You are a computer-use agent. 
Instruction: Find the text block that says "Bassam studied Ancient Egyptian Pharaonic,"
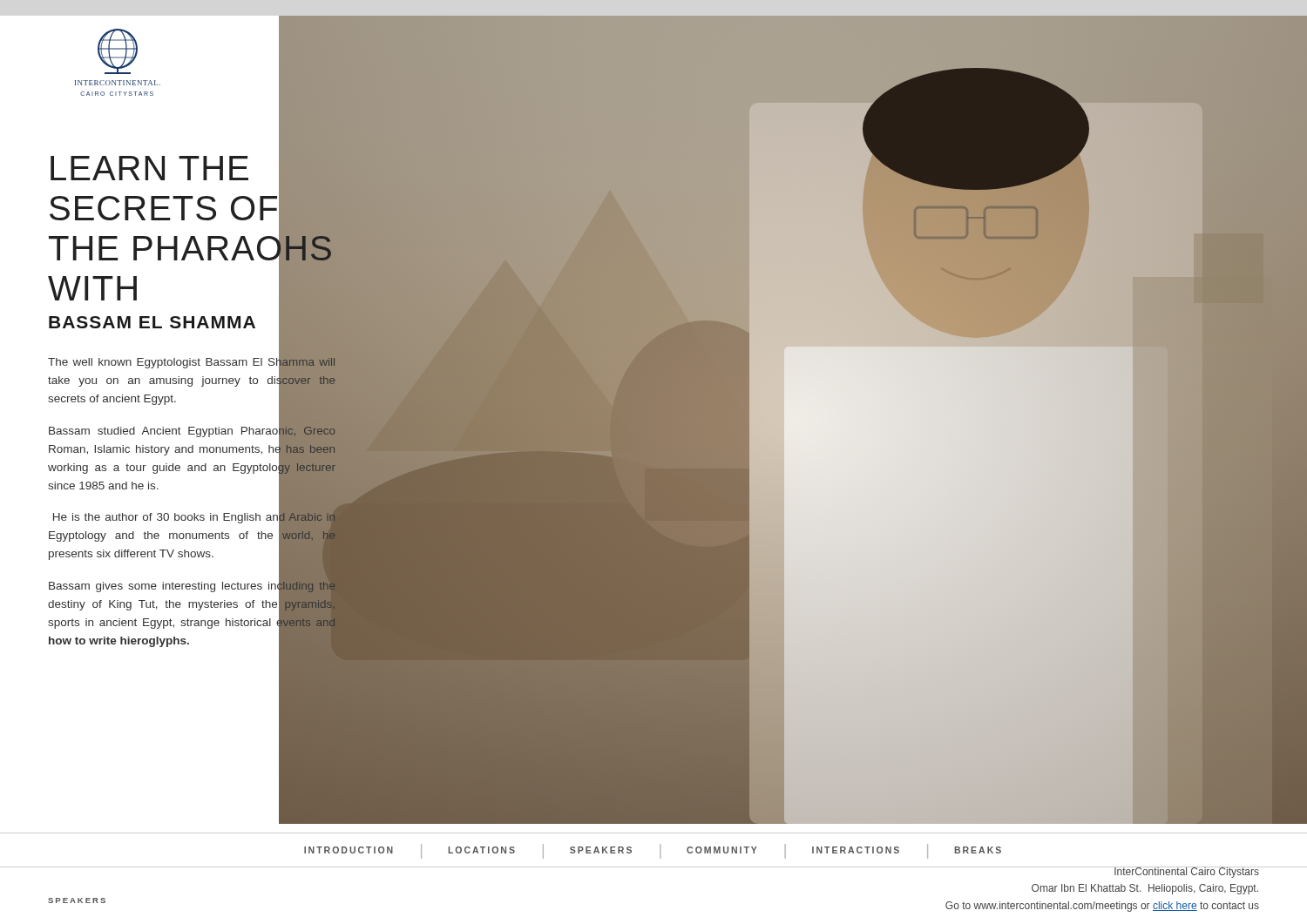pos(192,458)
